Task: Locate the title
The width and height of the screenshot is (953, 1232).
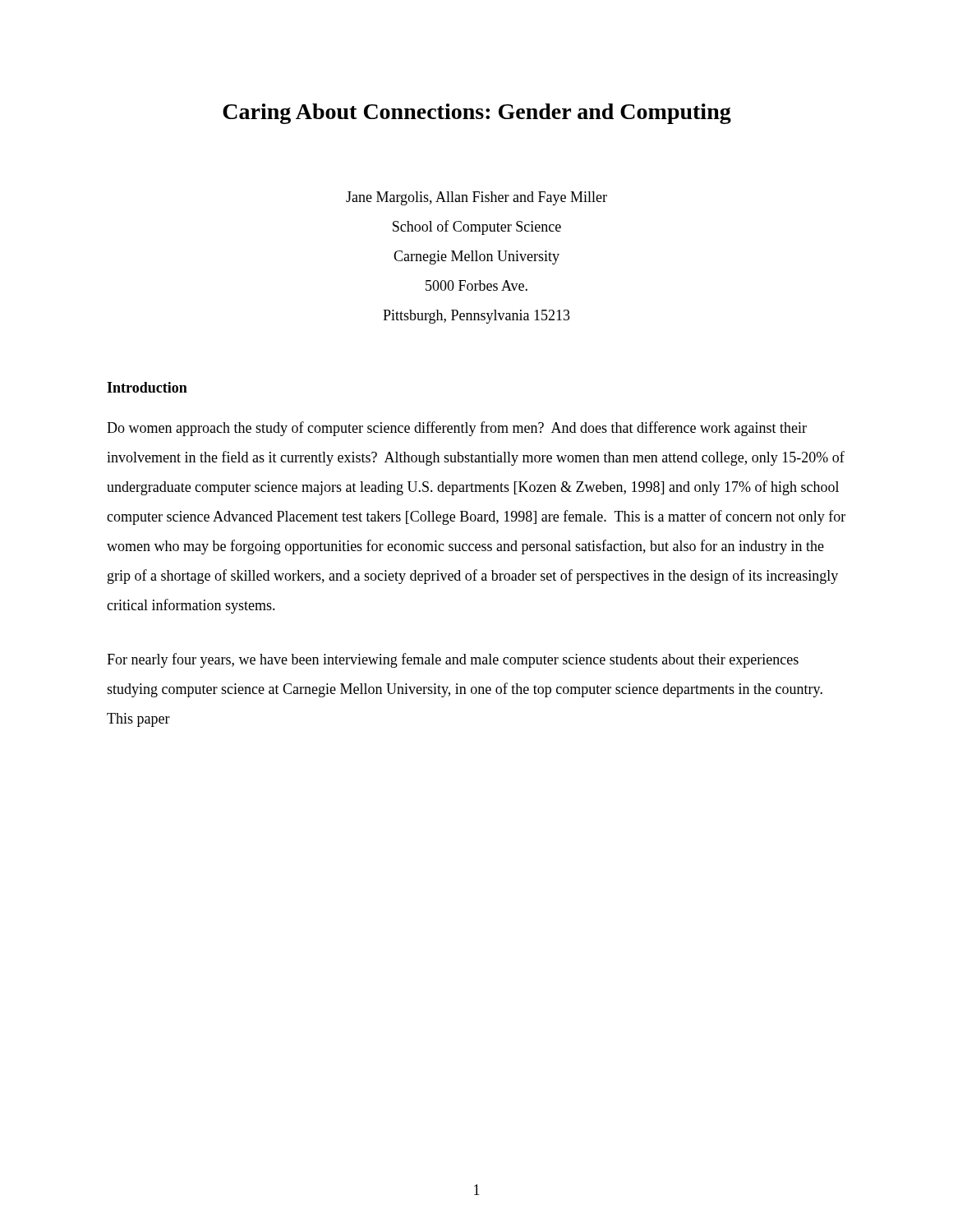Action: pos(476,112)
